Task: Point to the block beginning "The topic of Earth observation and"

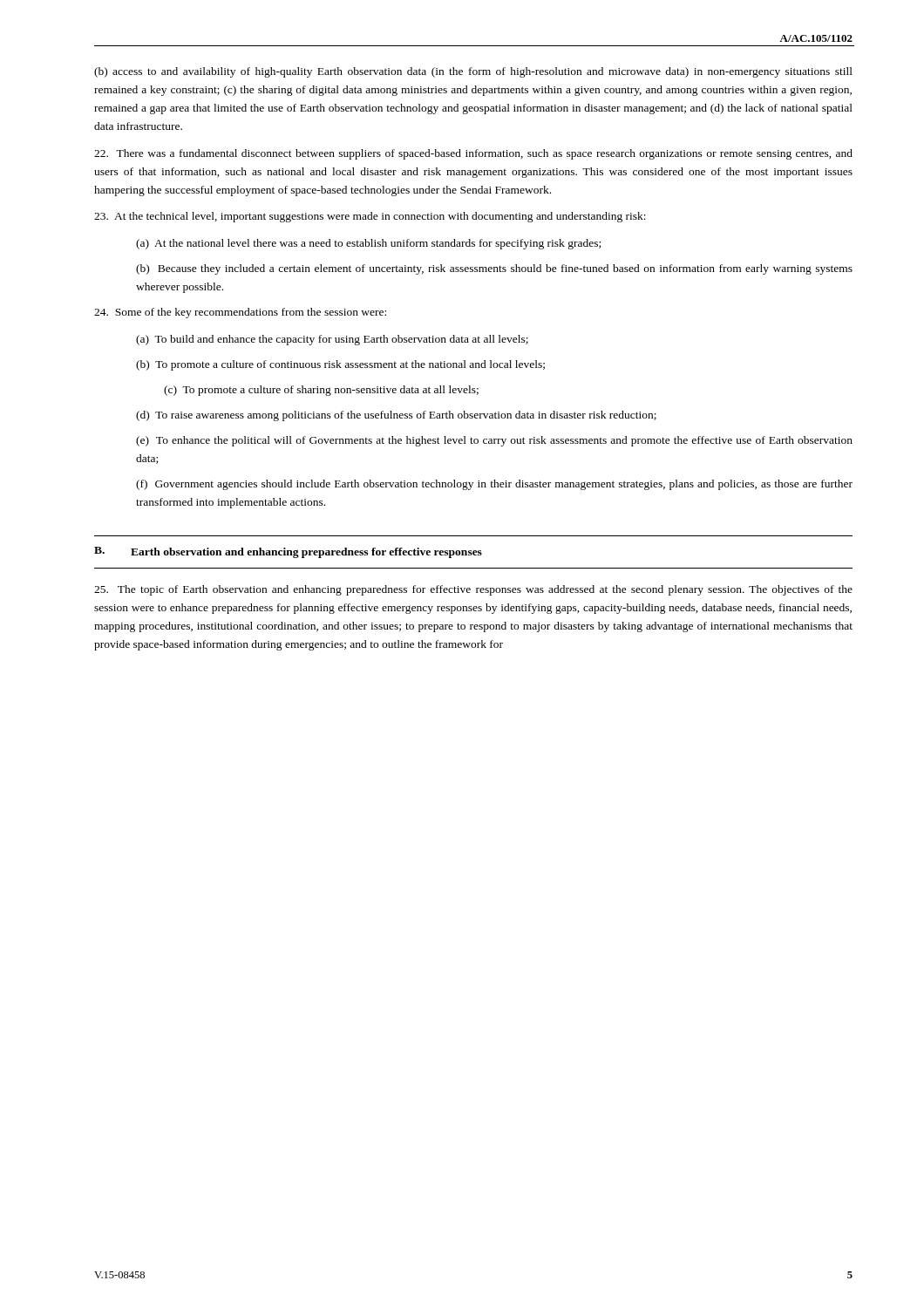Action: pyautogui.click(x=473, y=616)
